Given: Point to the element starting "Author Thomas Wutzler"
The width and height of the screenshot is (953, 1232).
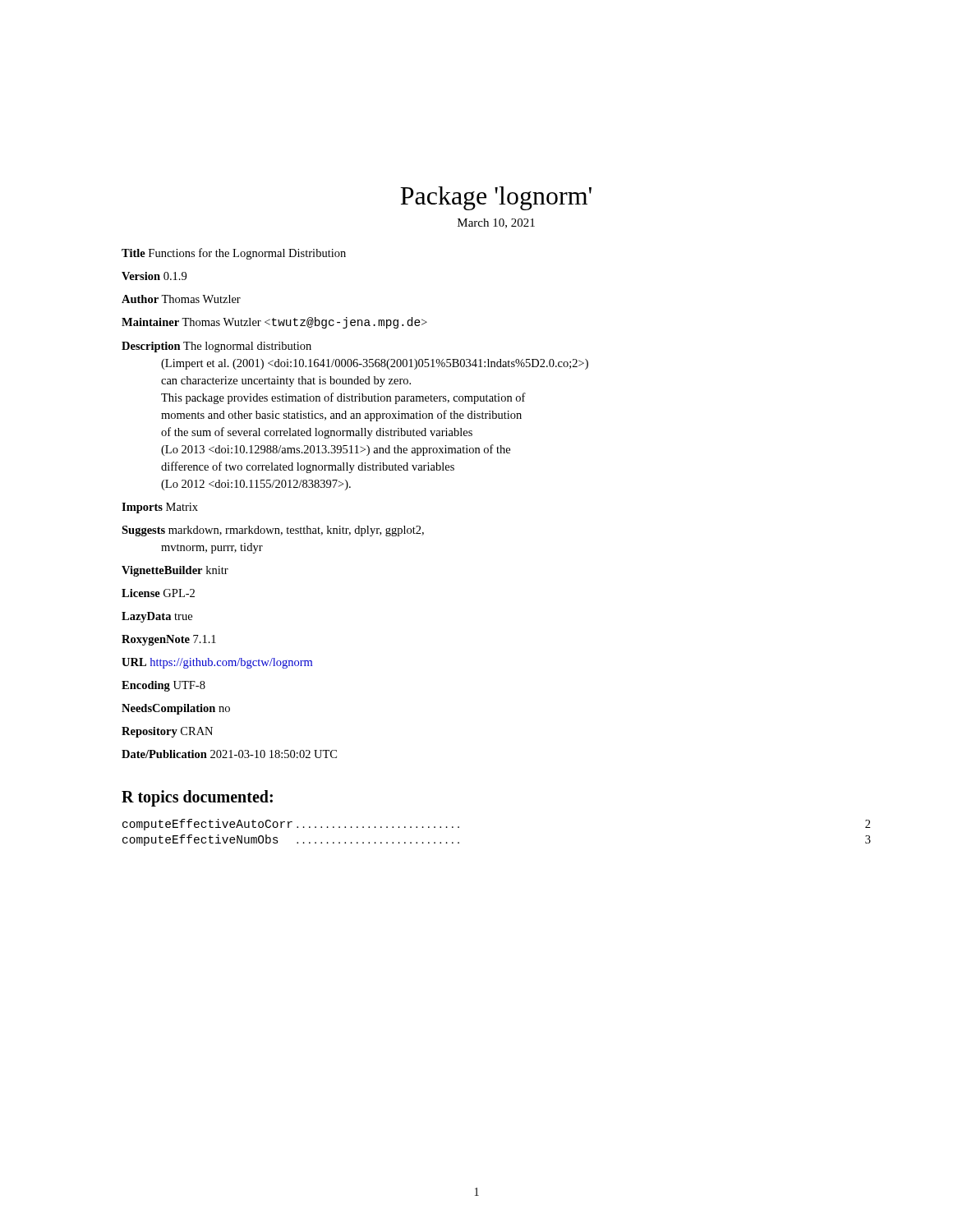Looking at the screenshot, I should coord(181,299).
